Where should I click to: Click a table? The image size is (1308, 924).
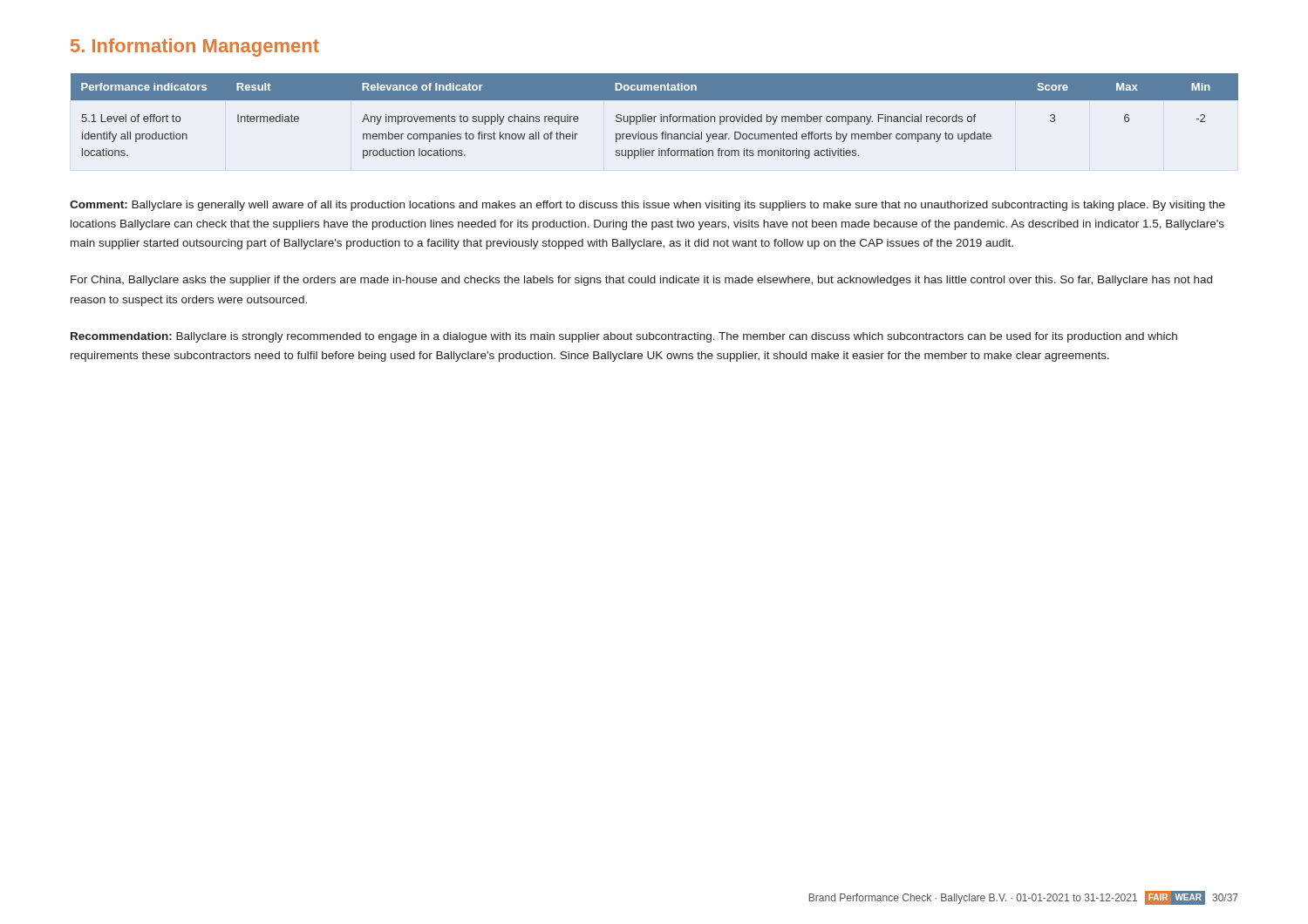coord(654,122)
